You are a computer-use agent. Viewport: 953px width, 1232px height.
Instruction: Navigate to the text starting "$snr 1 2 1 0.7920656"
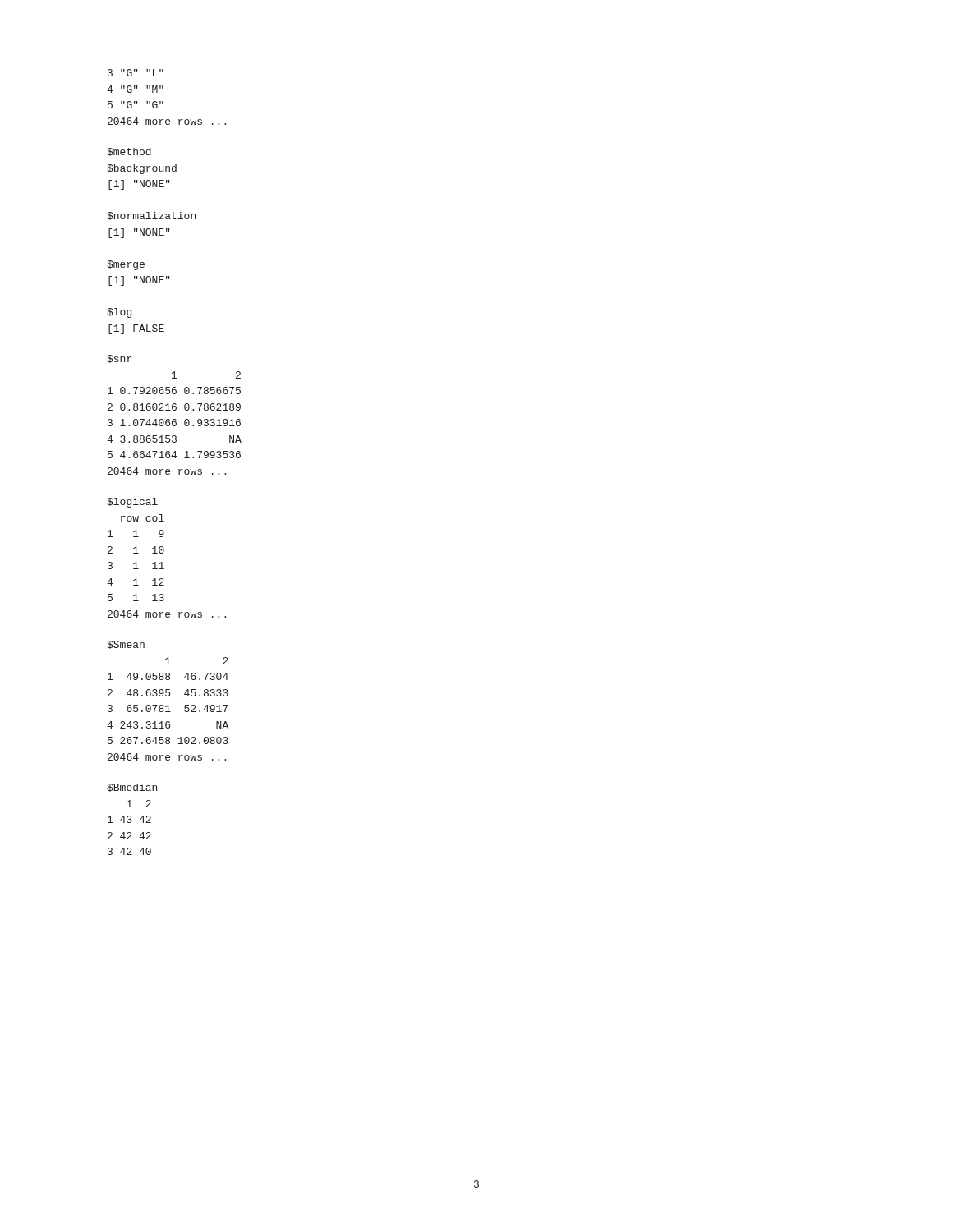174,415
